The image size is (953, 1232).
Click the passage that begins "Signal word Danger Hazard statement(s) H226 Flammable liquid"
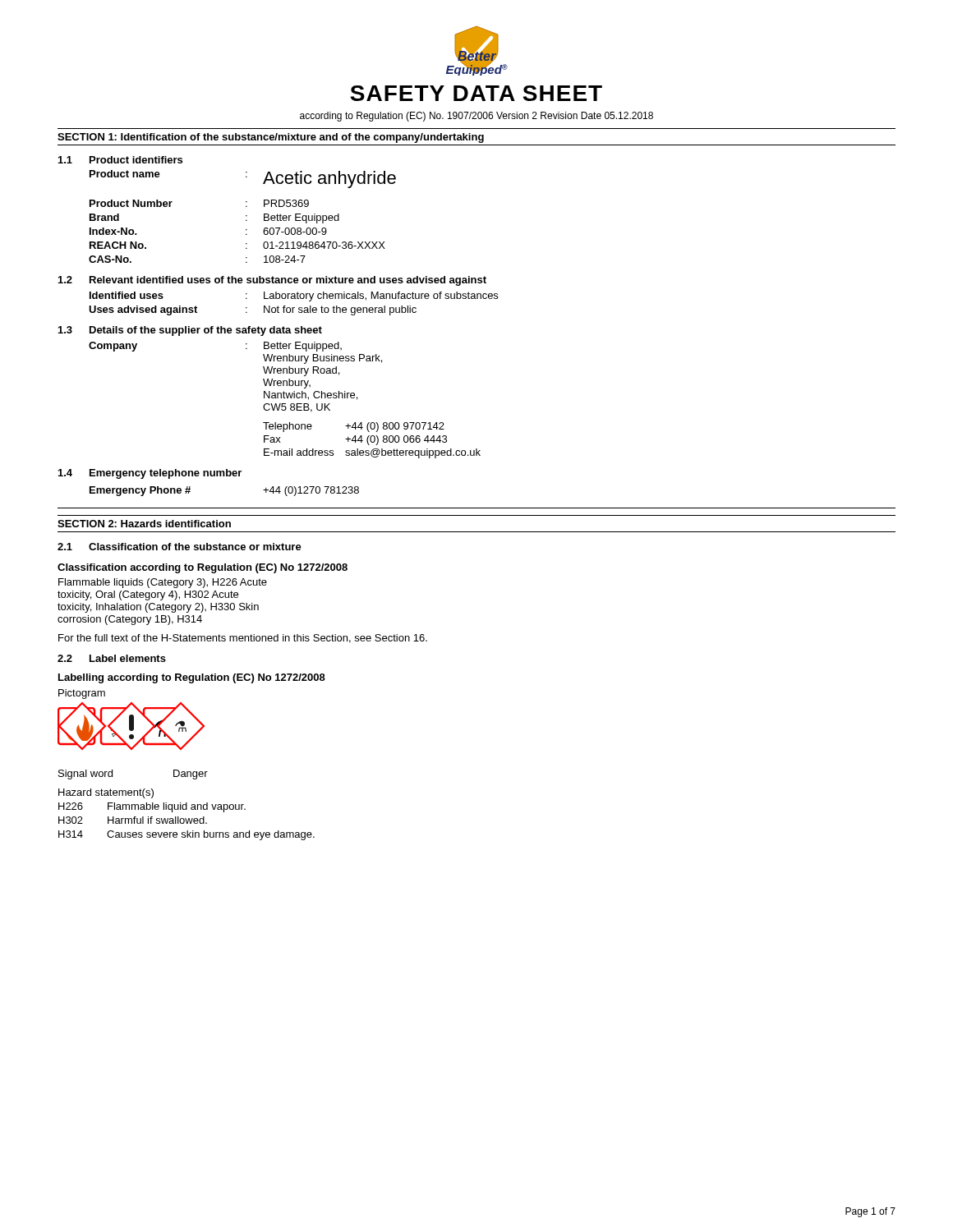point(186,805)
